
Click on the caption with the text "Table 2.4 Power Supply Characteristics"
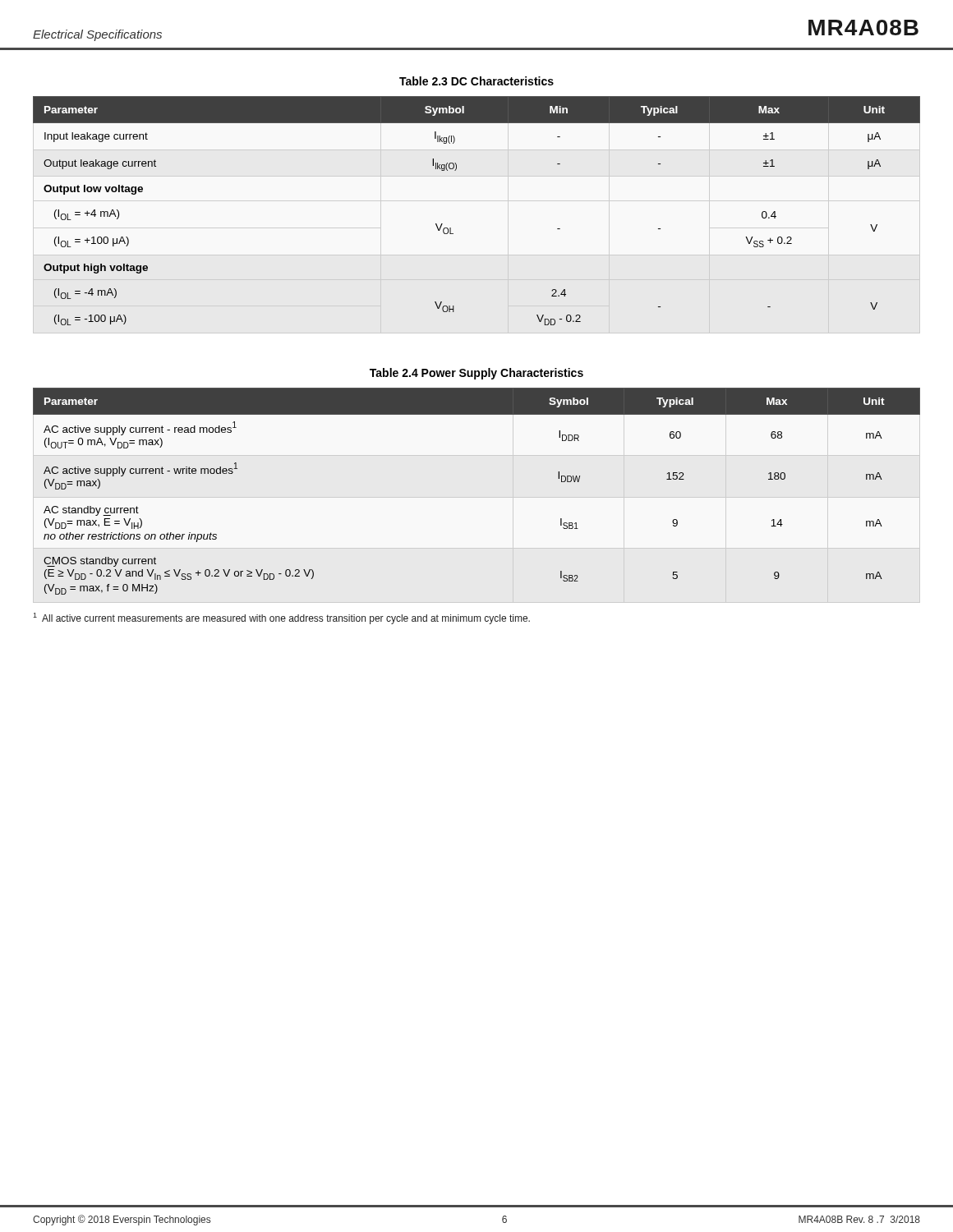click(476, 373)
